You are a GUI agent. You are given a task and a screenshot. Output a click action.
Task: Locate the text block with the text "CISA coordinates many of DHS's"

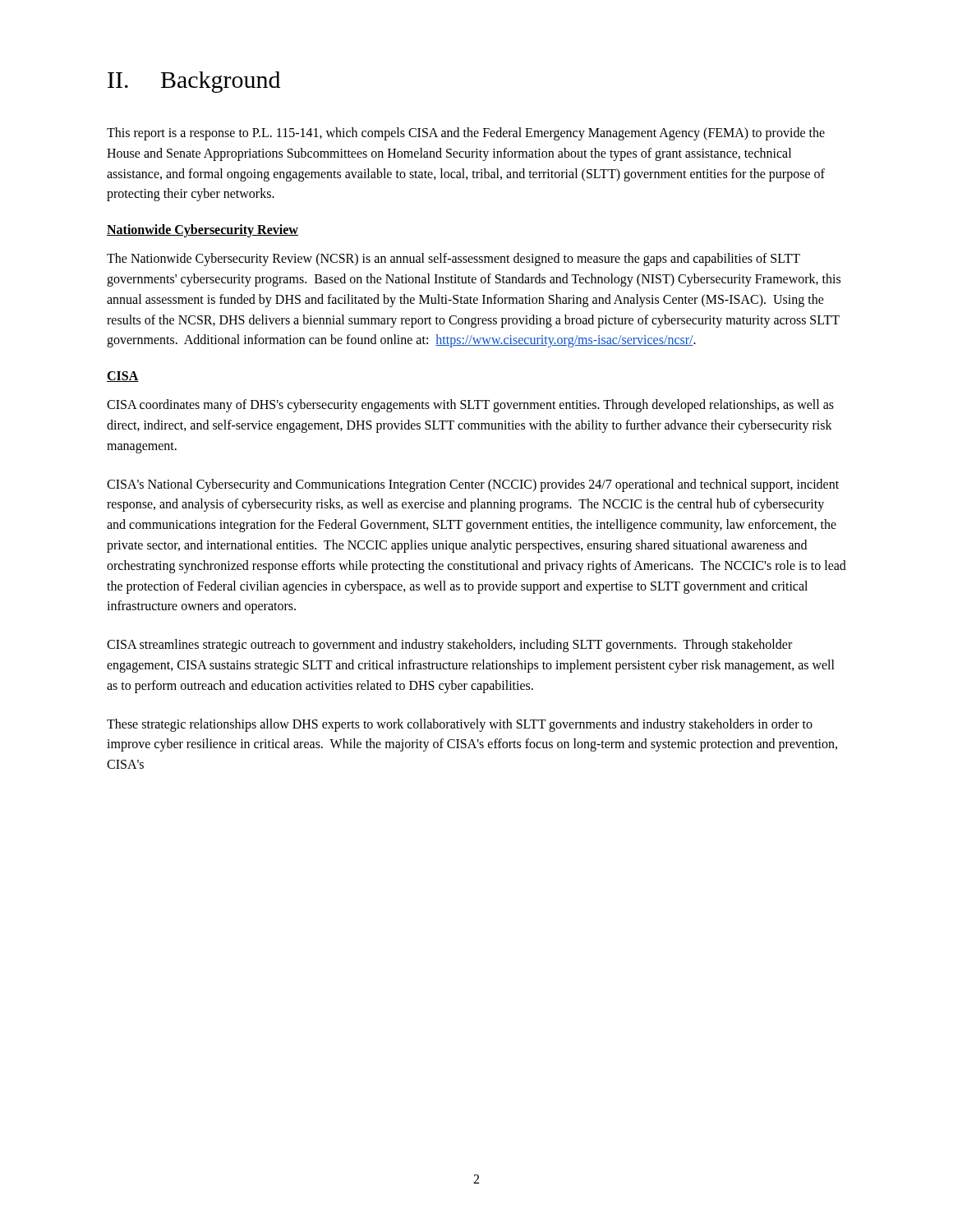pos(470,425)
